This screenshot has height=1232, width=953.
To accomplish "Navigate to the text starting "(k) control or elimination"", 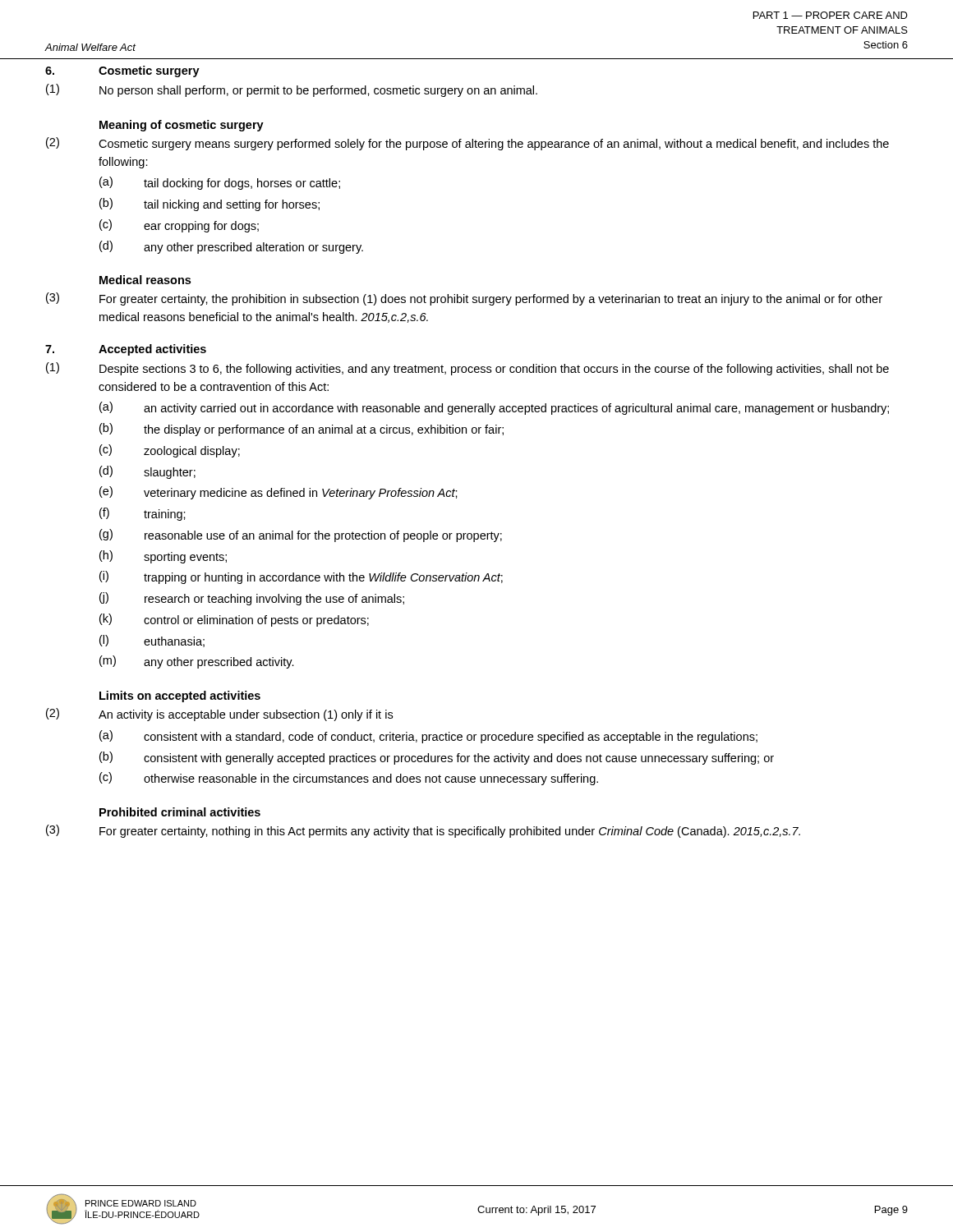I will [x=234, y=620].
